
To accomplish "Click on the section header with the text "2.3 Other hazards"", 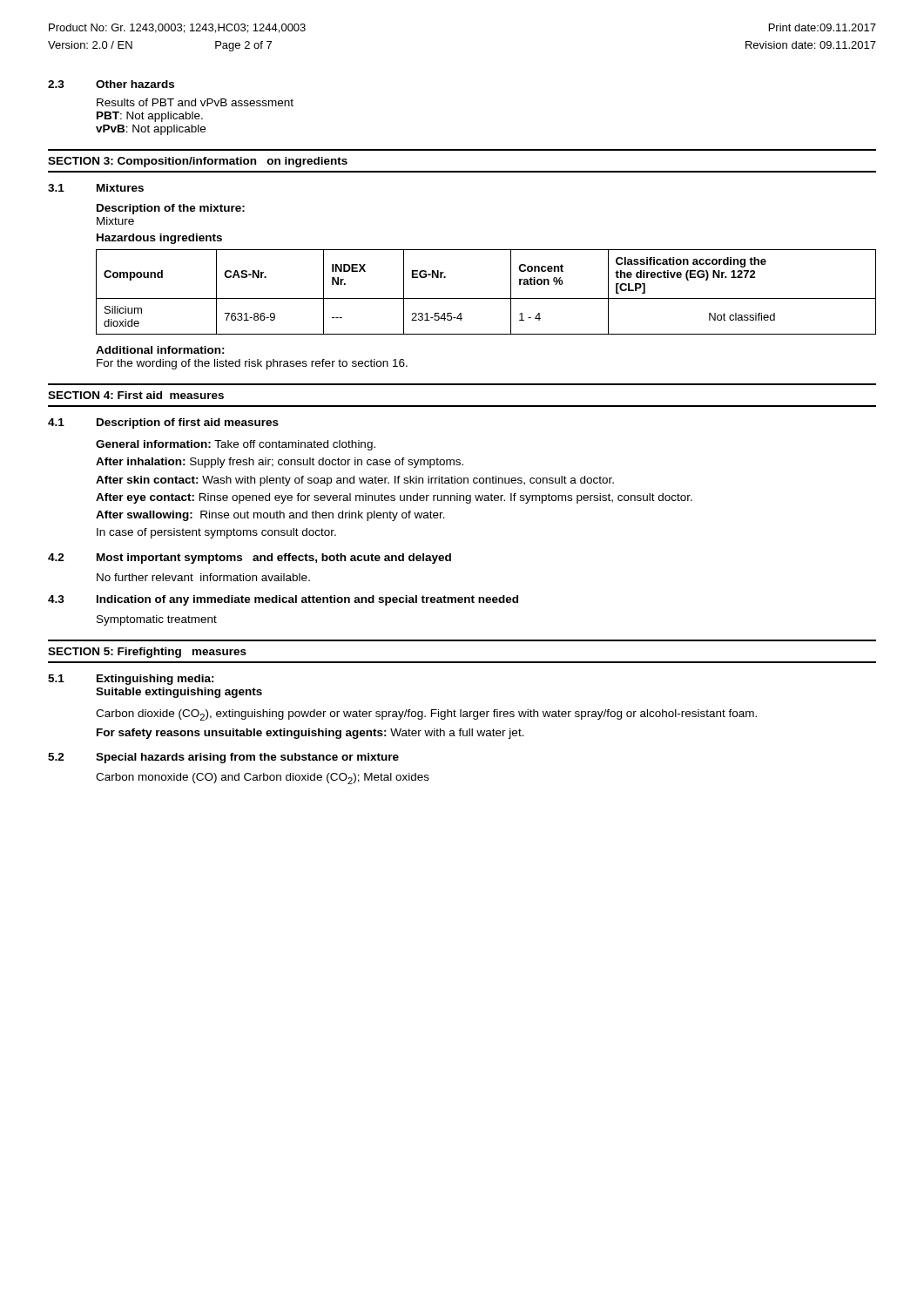I will pos(111,84).
